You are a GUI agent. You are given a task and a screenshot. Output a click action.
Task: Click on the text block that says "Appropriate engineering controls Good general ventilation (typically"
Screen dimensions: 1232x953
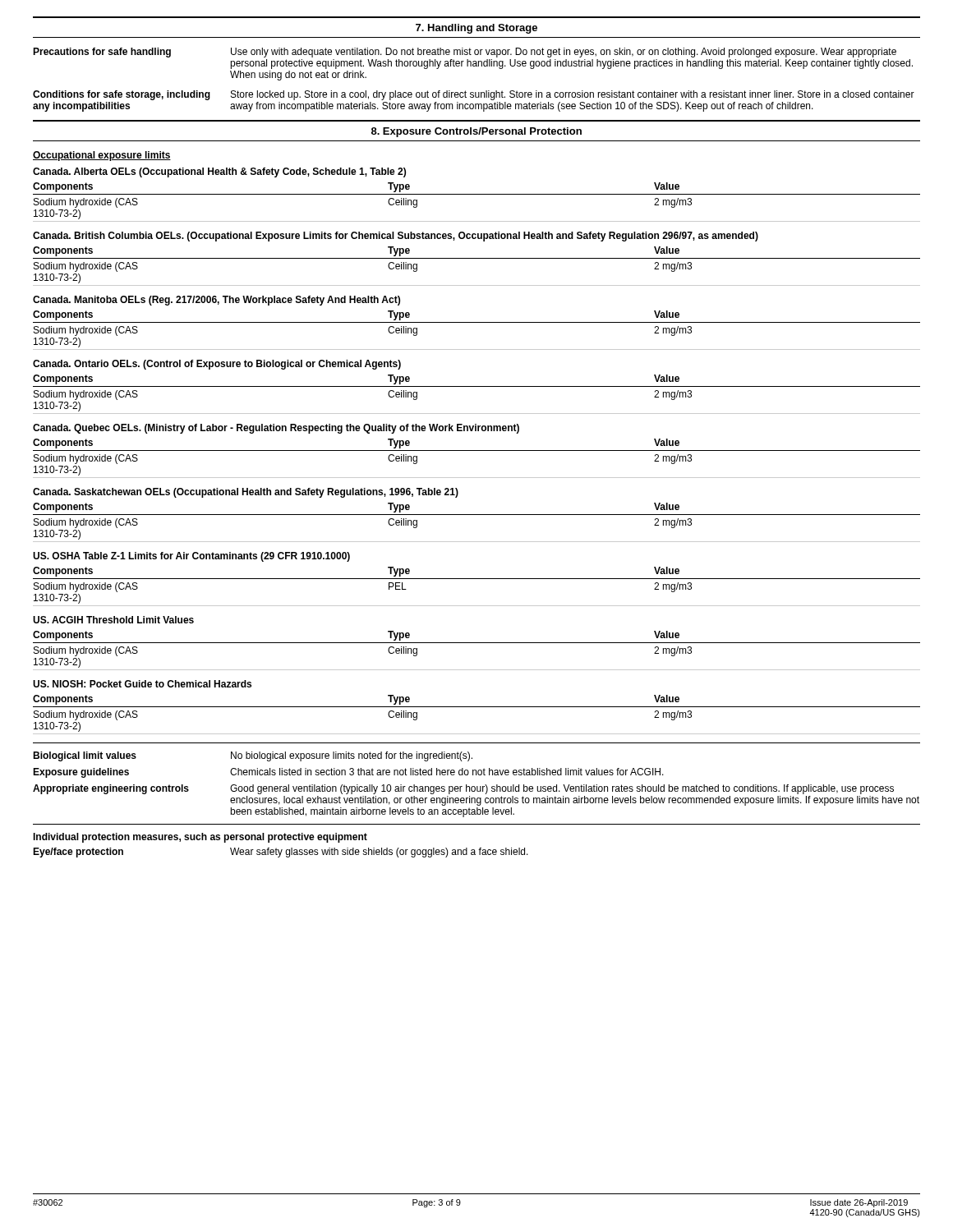click(x=476, y=800)
